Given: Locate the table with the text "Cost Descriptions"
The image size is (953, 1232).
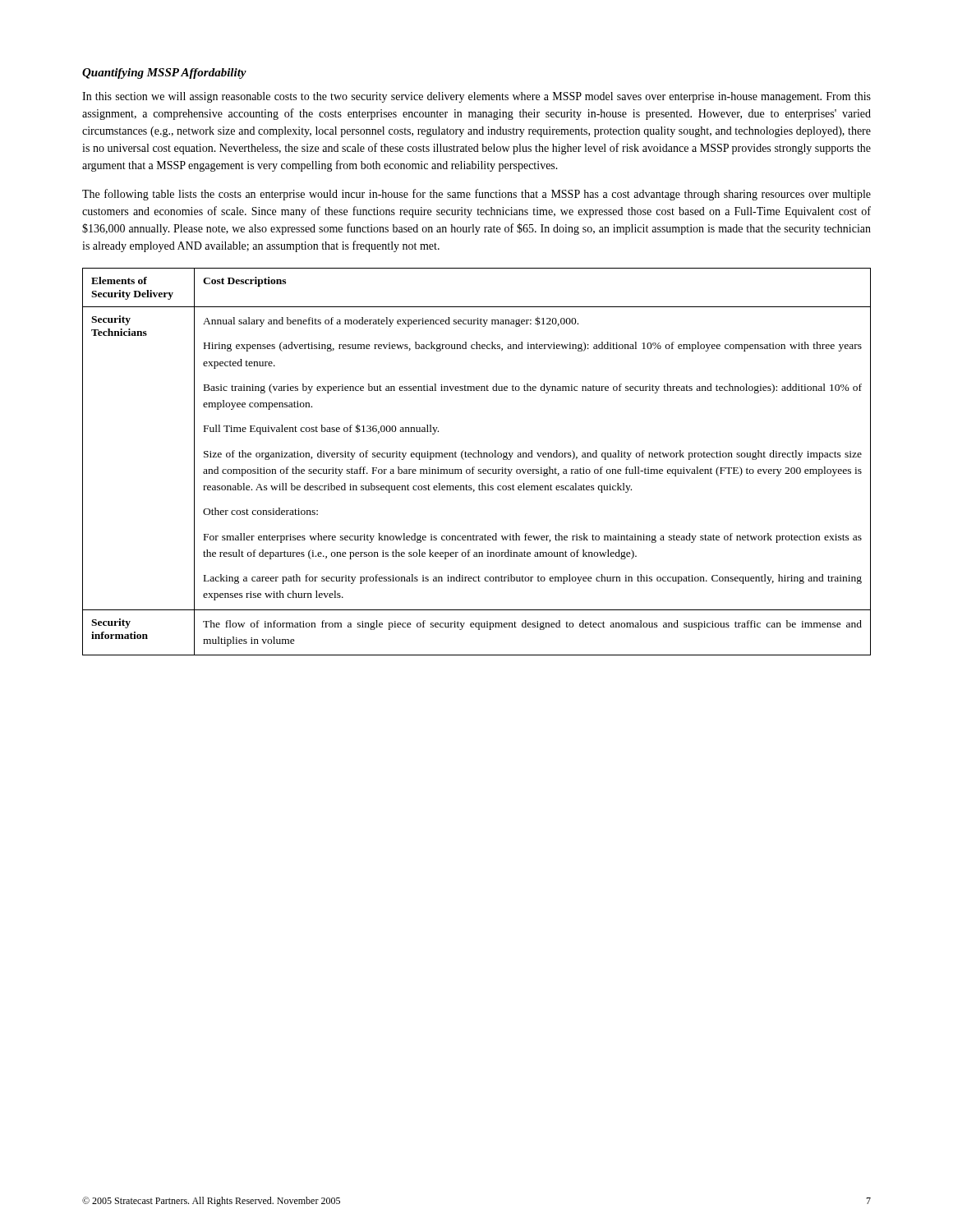Looking at the screenshot, I should coord(476,462).
